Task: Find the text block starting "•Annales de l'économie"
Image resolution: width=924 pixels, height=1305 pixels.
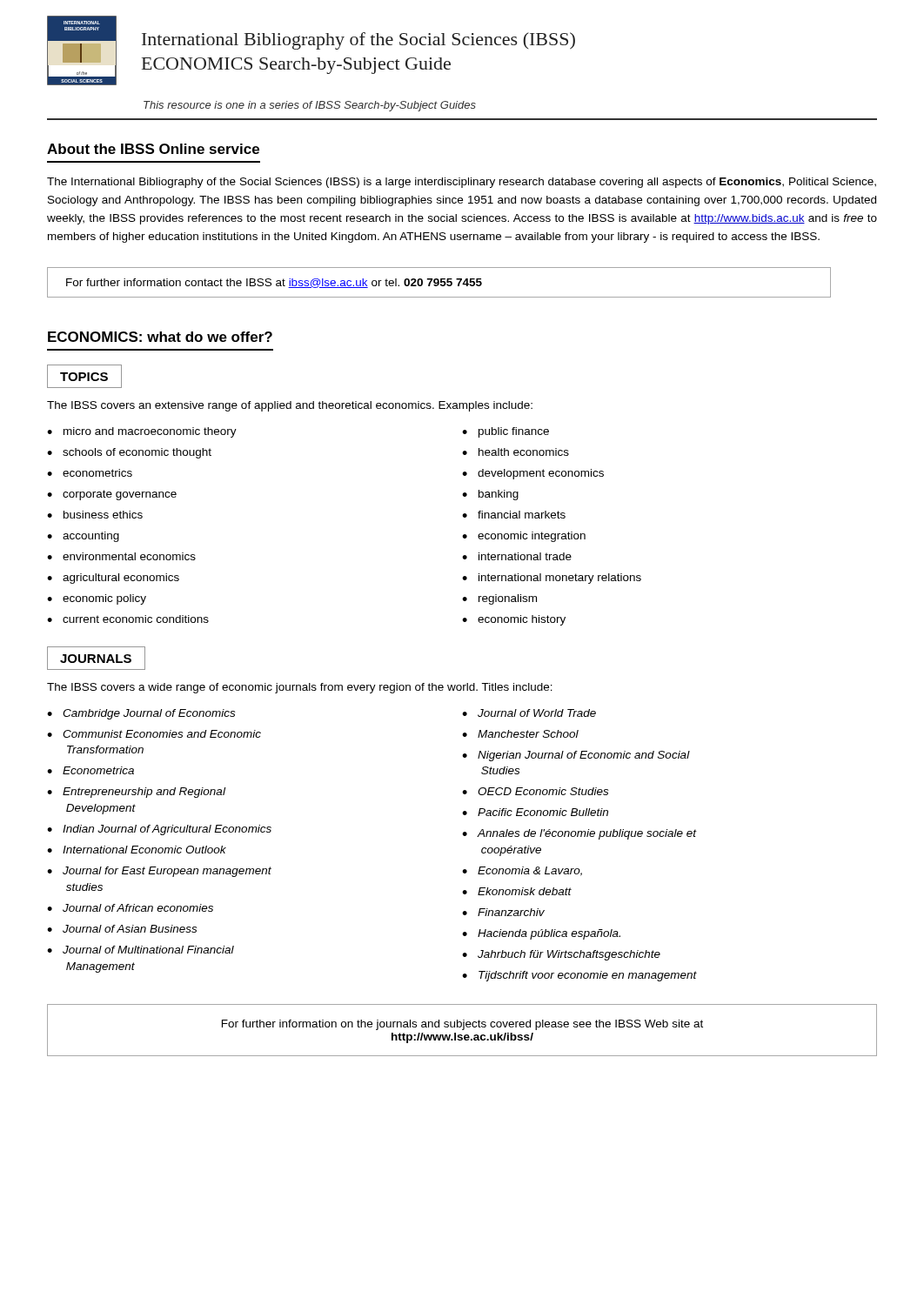Action: tap(579, 842)
